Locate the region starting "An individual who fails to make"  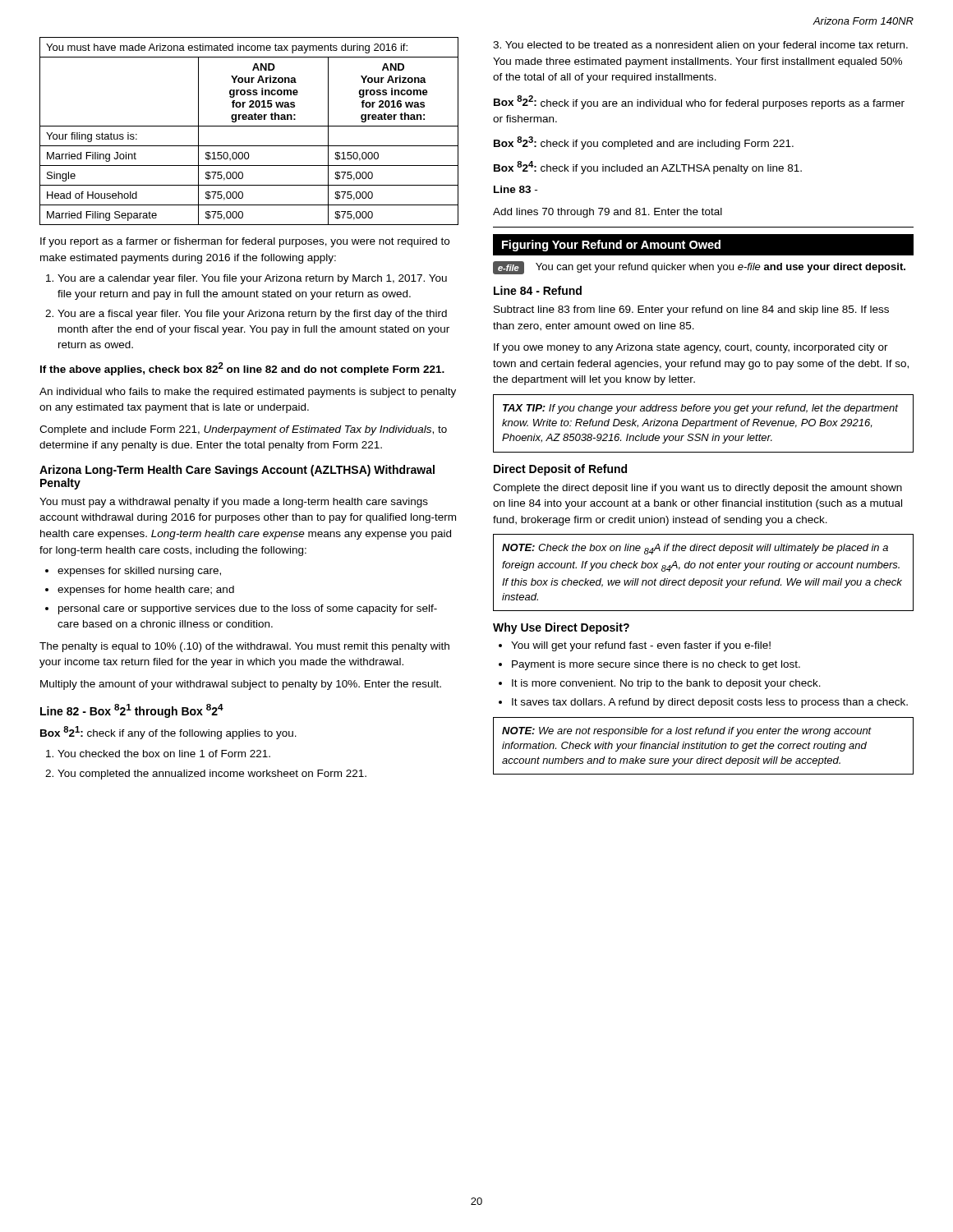tap(249, 399)
